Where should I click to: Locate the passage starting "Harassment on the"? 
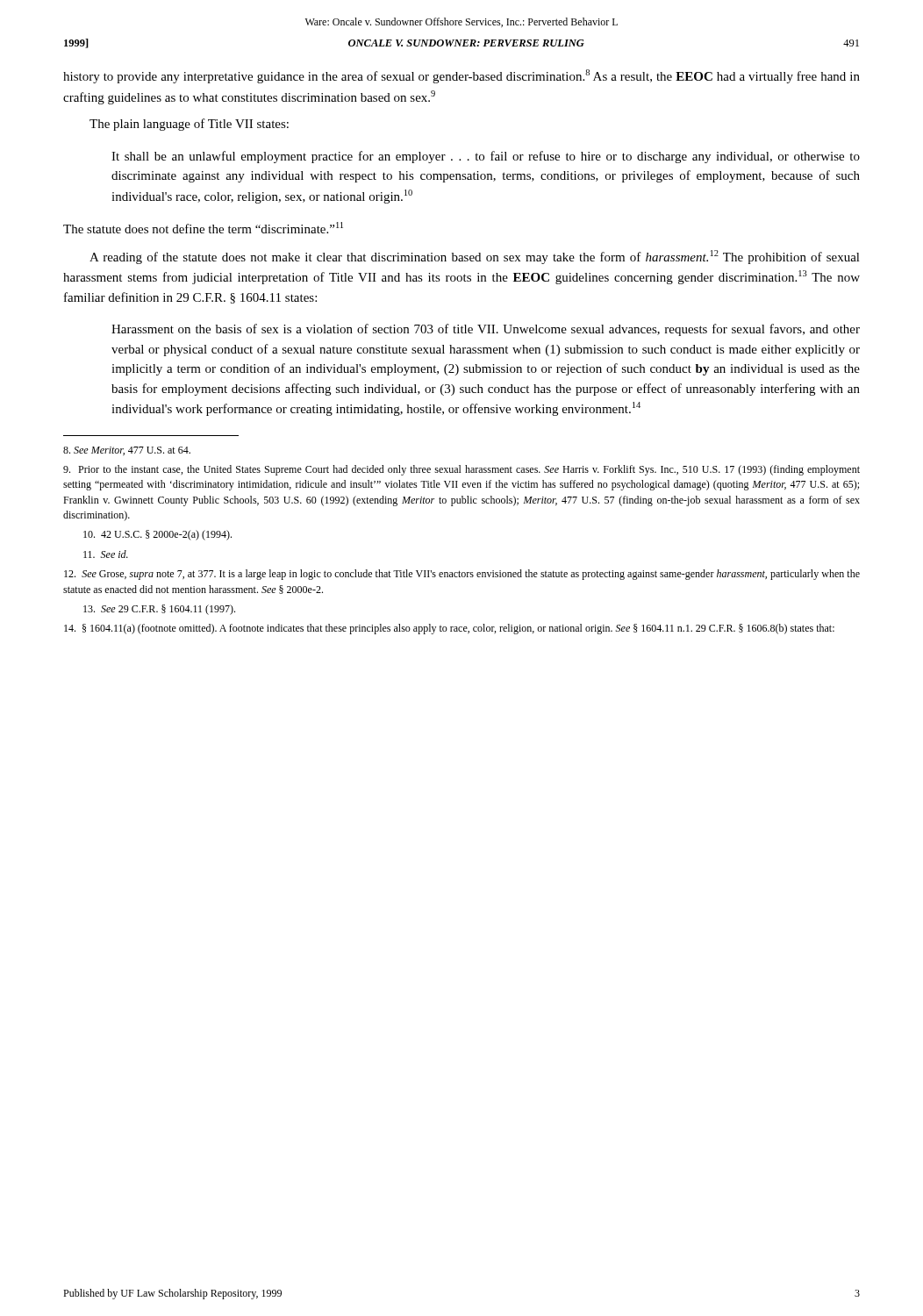486,369
